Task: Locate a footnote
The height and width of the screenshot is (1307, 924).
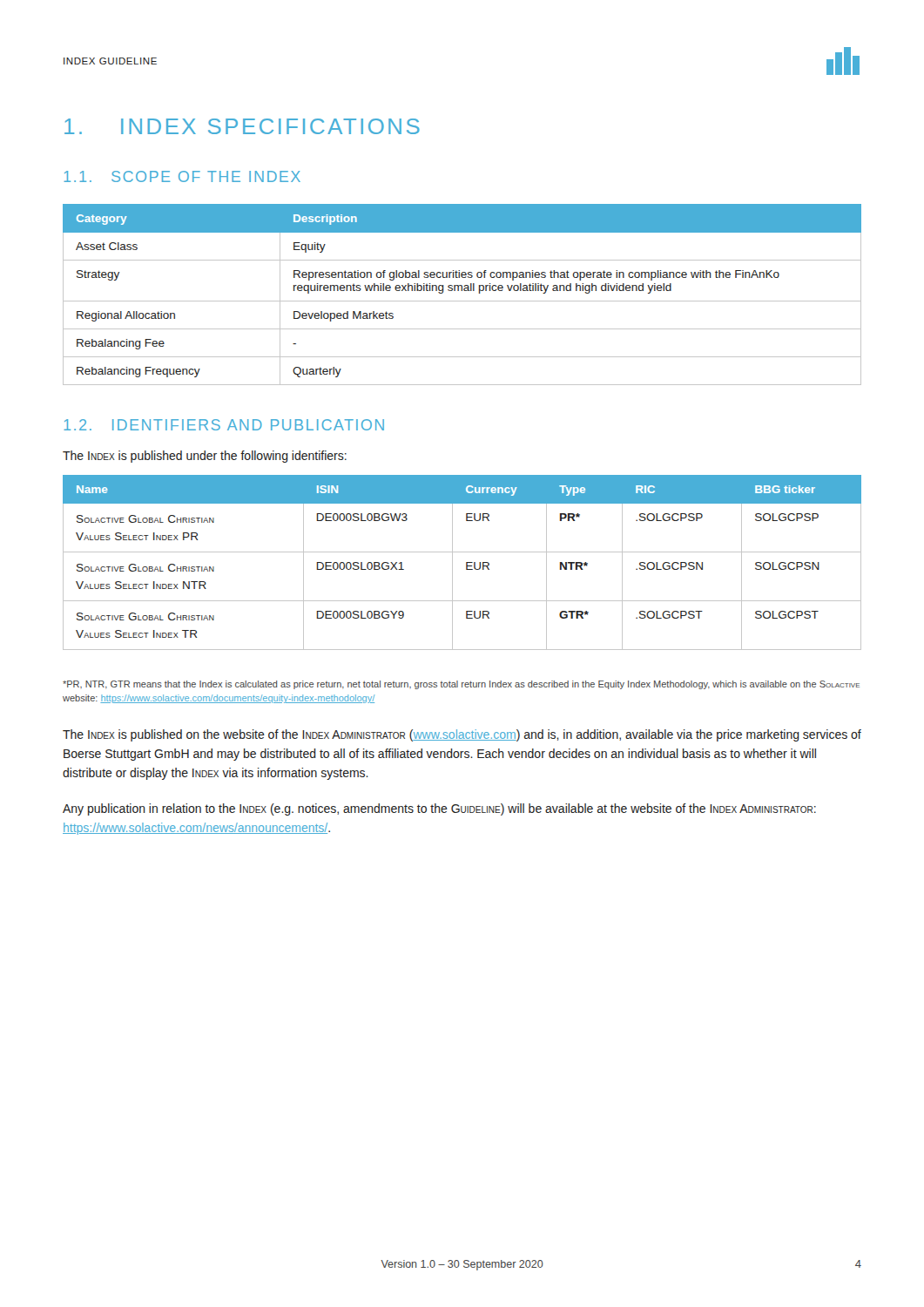Action: [x=461, y=691]
